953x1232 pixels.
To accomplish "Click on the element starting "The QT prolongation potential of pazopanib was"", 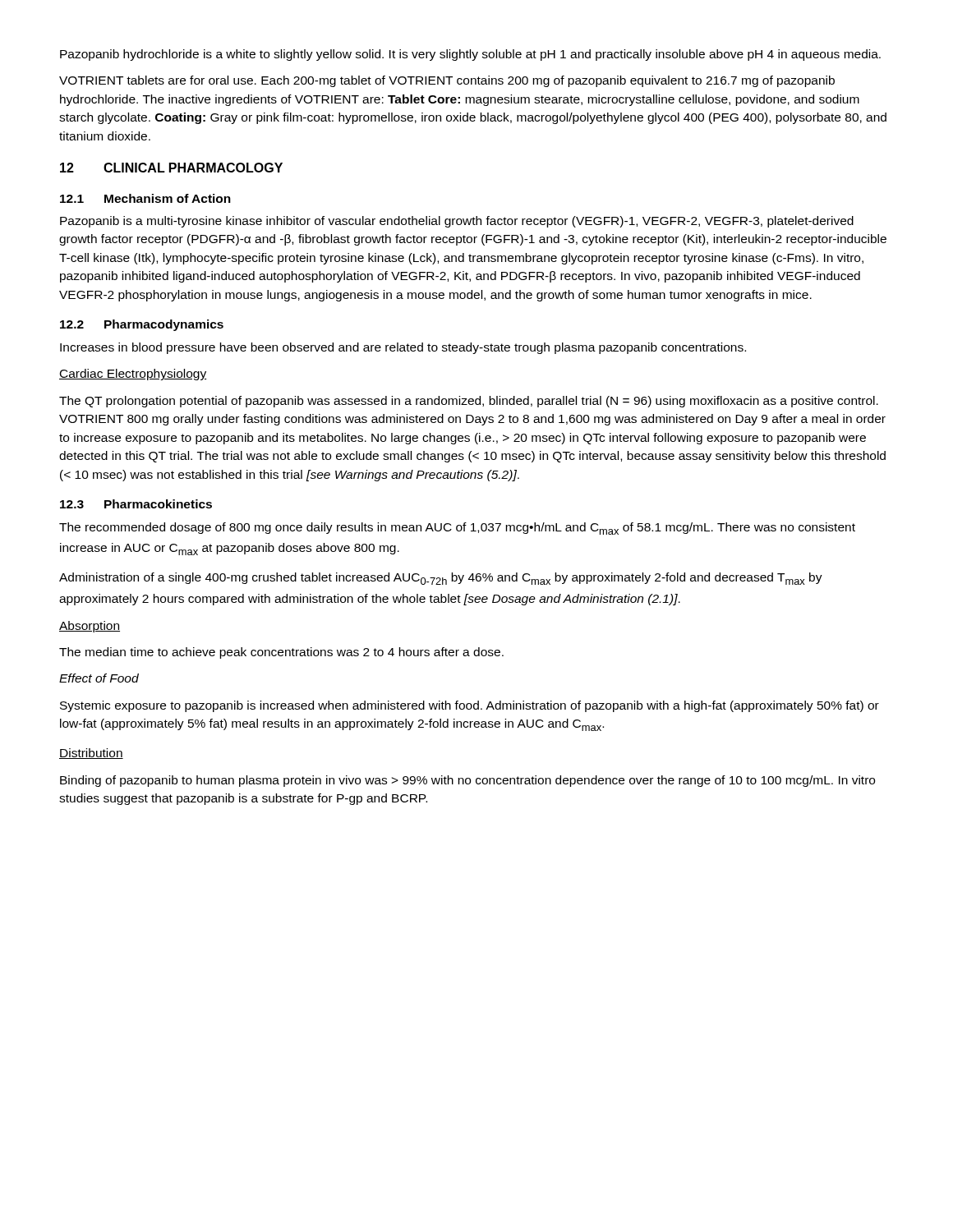I will (476, 438).
